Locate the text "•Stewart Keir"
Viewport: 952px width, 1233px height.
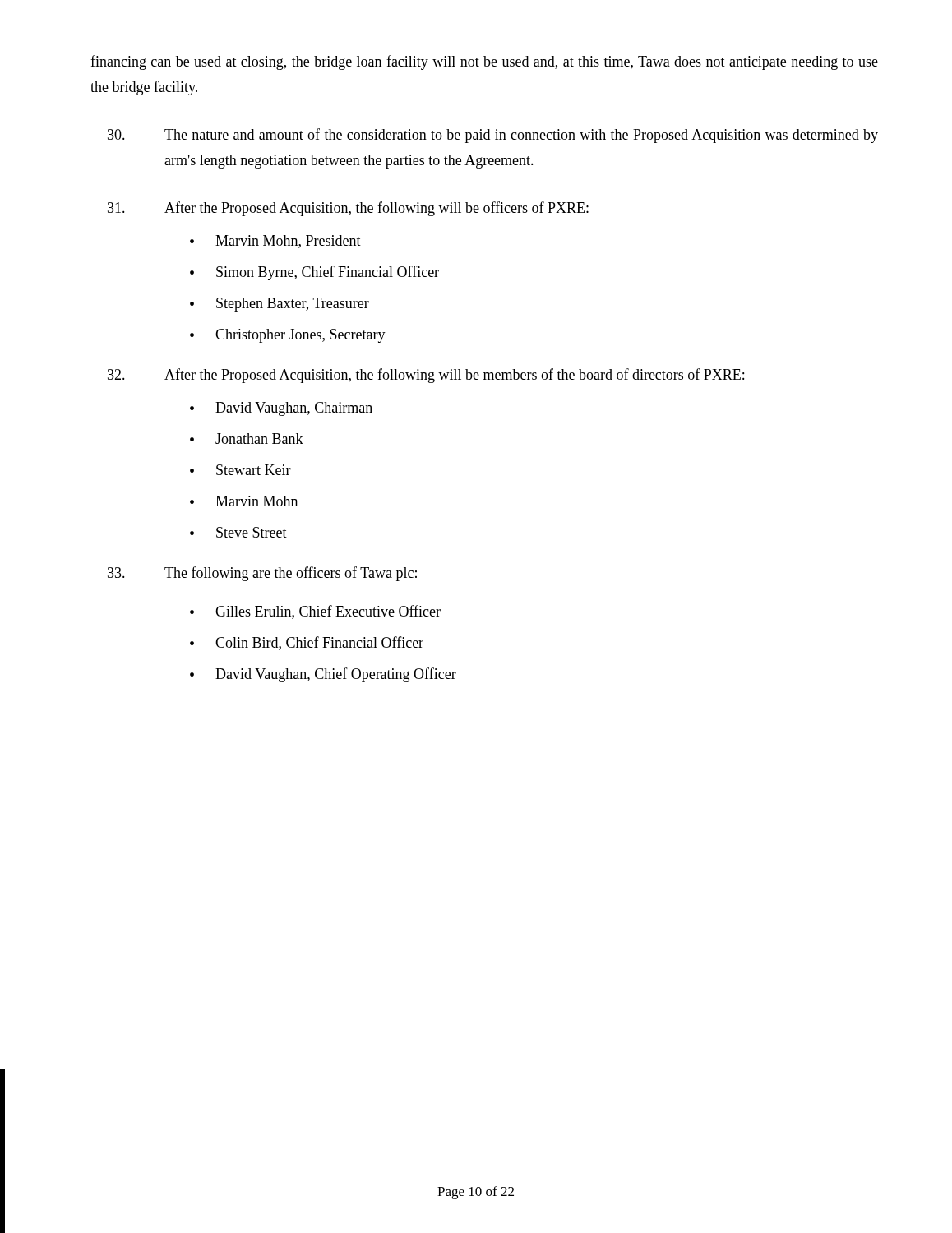[240, 471]
